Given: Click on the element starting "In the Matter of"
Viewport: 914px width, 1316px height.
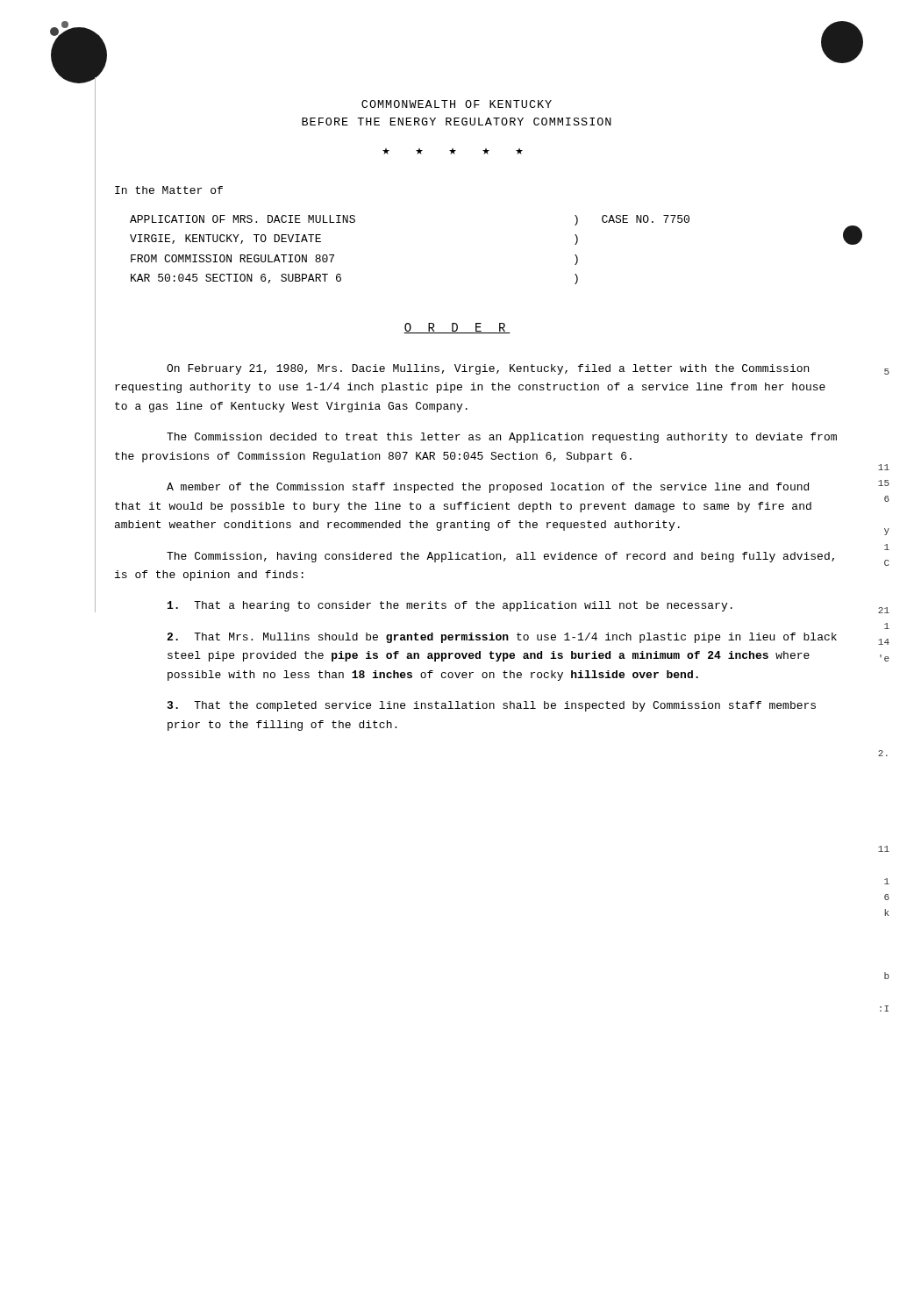Looking at the screenshot, I should pyautogui.click(x=169, y=191).
